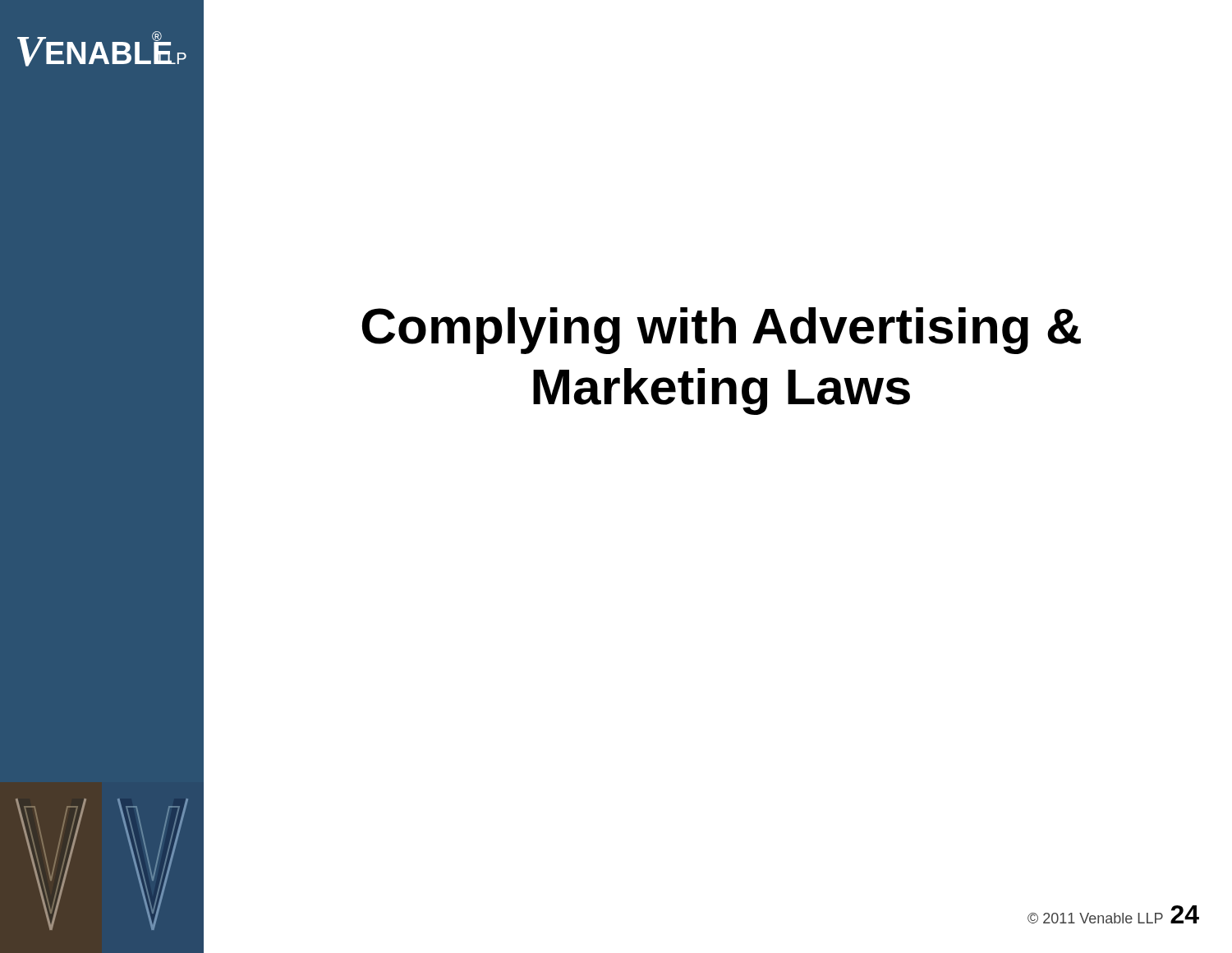Find the logo
Screen dimensions: 953x1232
point(101,48)
